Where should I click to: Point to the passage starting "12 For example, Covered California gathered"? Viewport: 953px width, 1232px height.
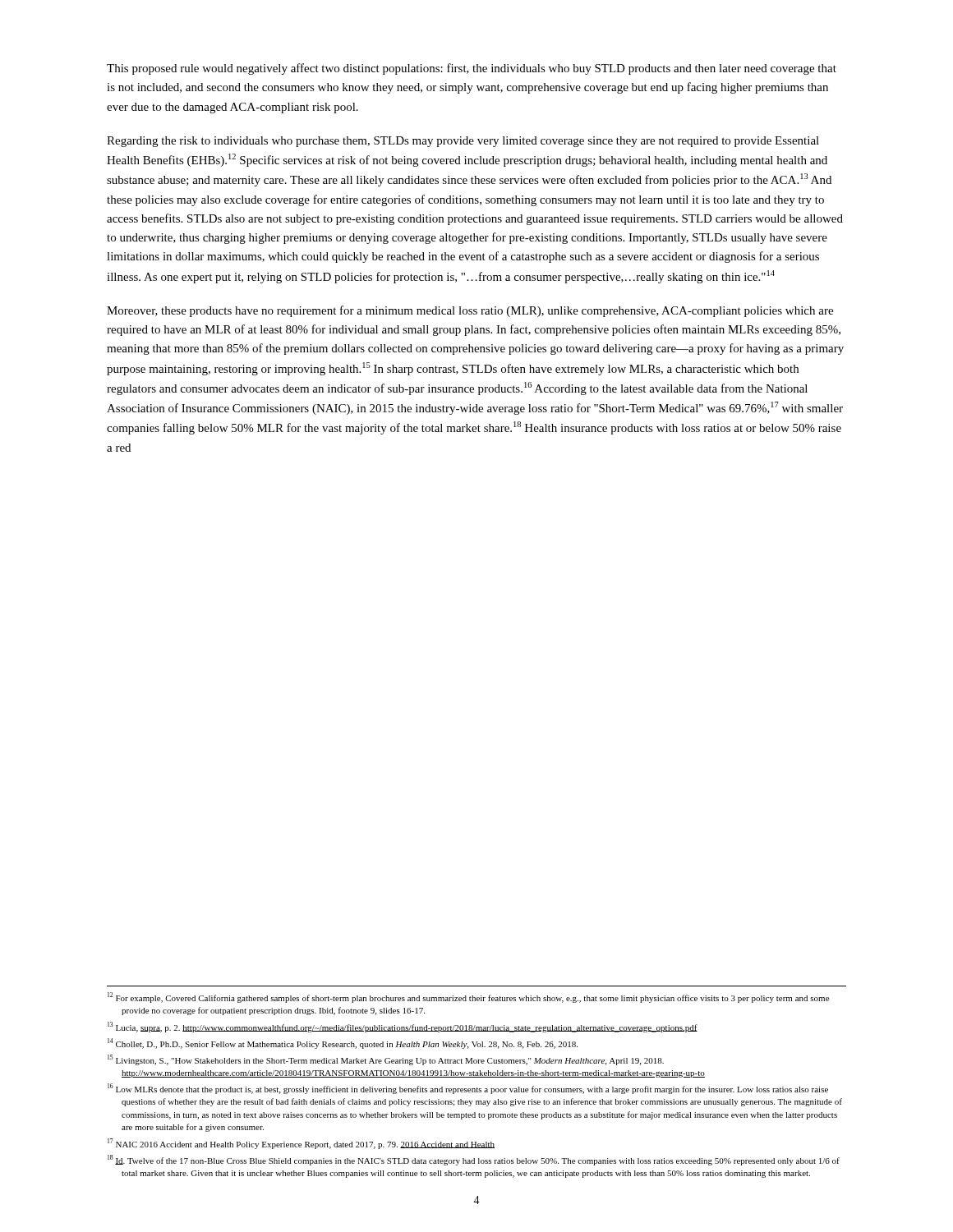(468, 1004)
